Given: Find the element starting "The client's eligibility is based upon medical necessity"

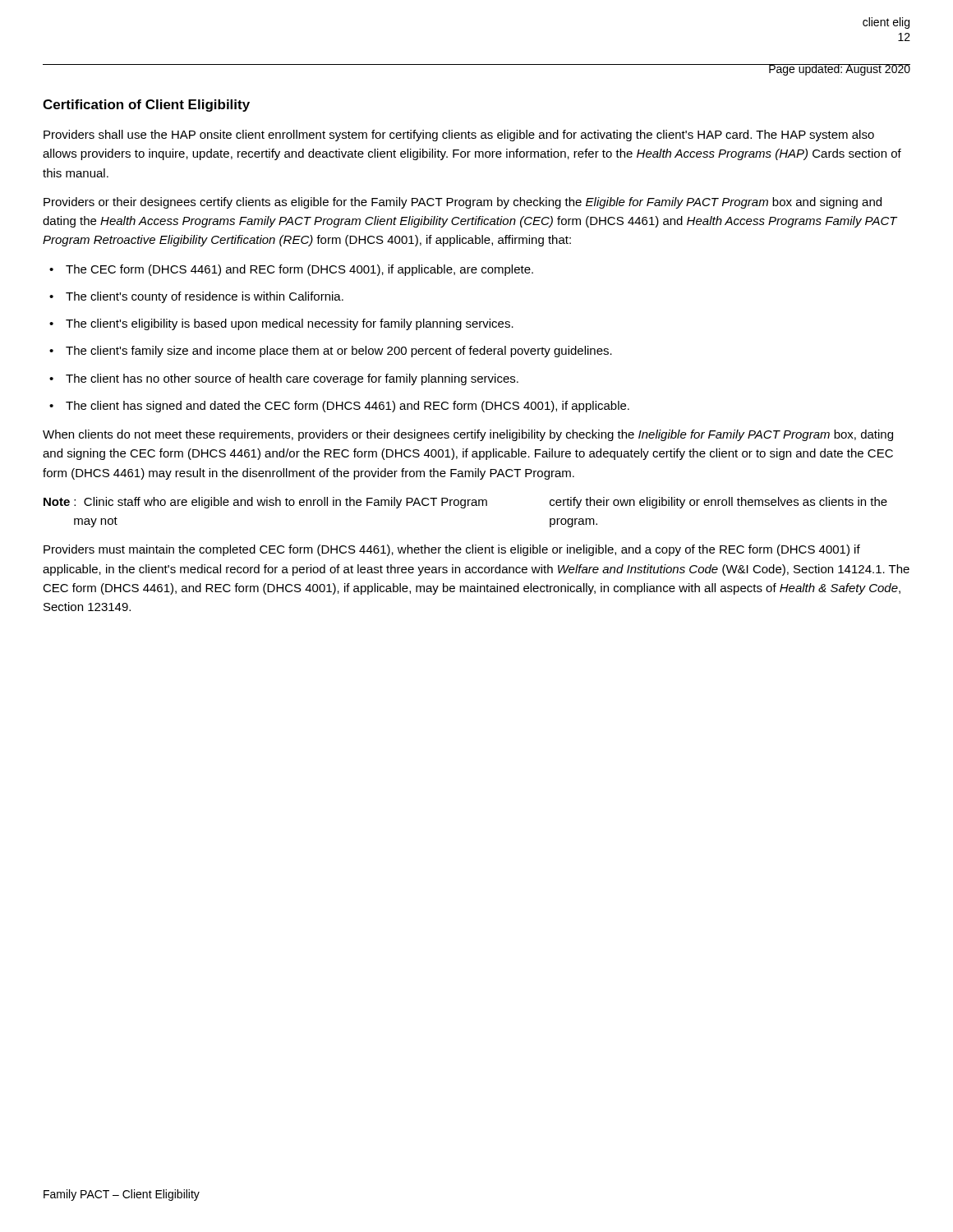Looking at the screenshot, I should click(x=290, y=323).
